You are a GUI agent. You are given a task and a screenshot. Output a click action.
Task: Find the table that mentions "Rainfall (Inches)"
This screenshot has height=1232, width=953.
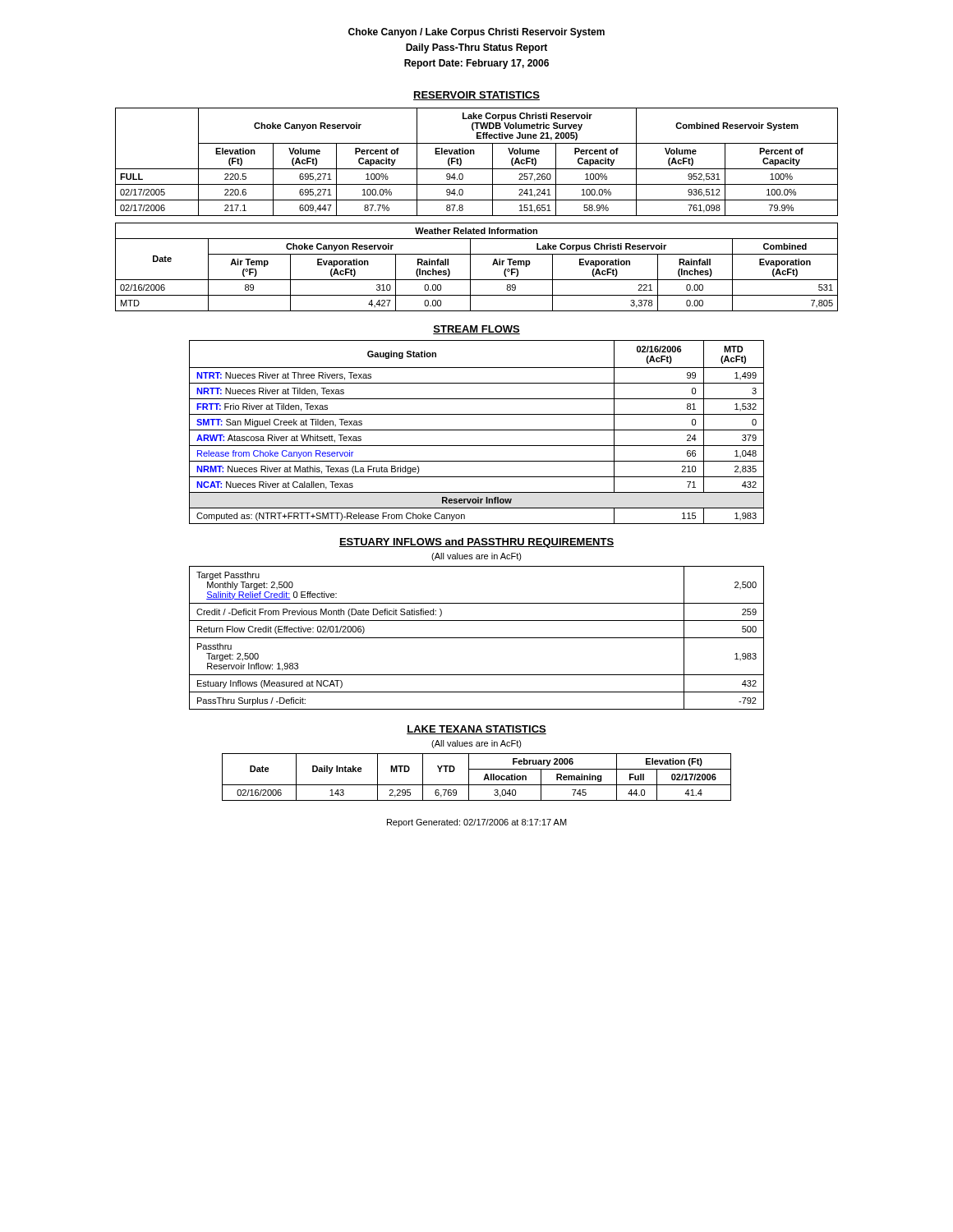[476, 274]
